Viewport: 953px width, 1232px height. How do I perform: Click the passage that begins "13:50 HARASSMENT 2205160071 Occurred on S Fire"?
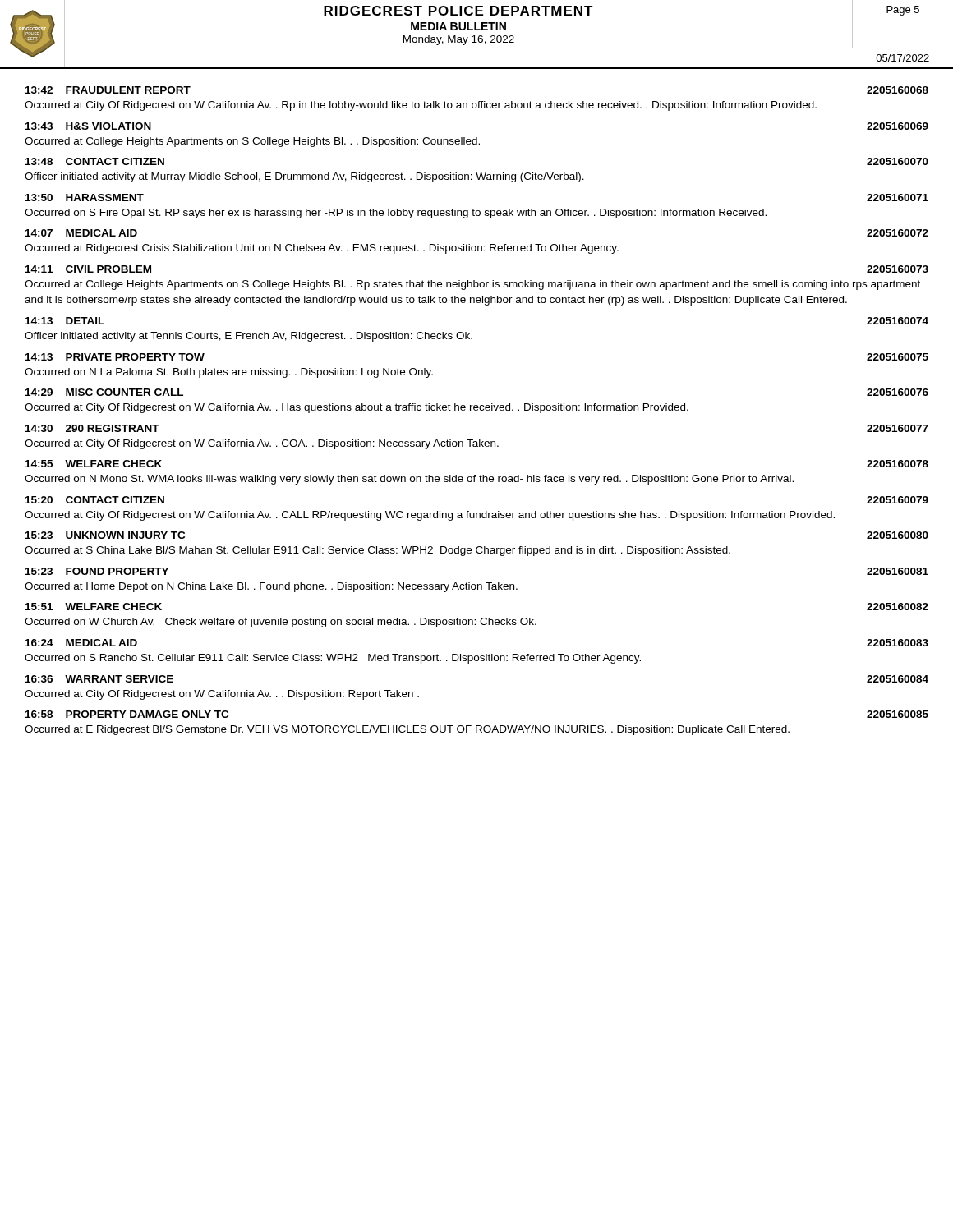pyautogui.click(x=476, y=206)
